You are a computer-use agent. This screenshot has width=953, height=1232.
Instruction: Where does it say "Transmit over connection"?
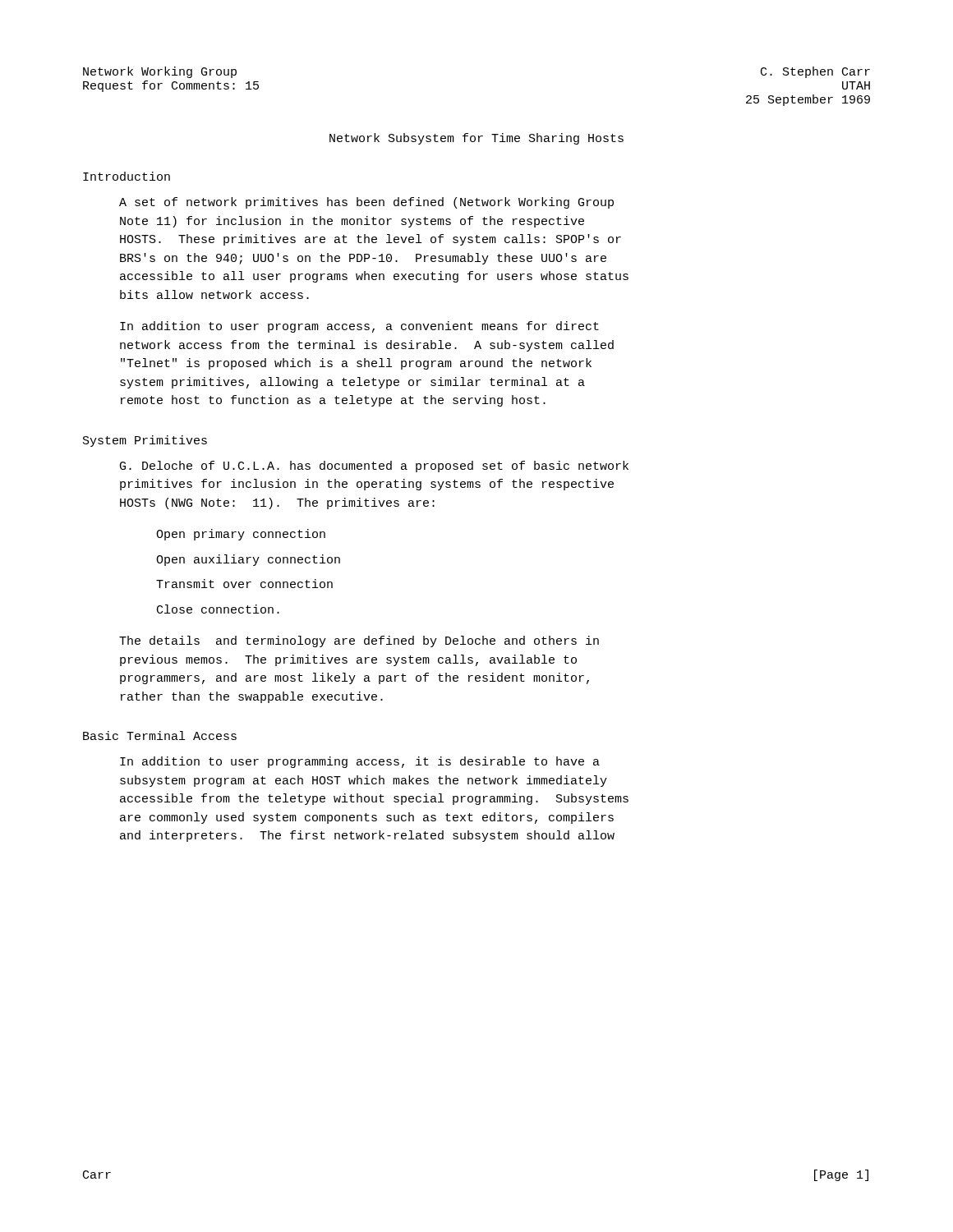245,585
